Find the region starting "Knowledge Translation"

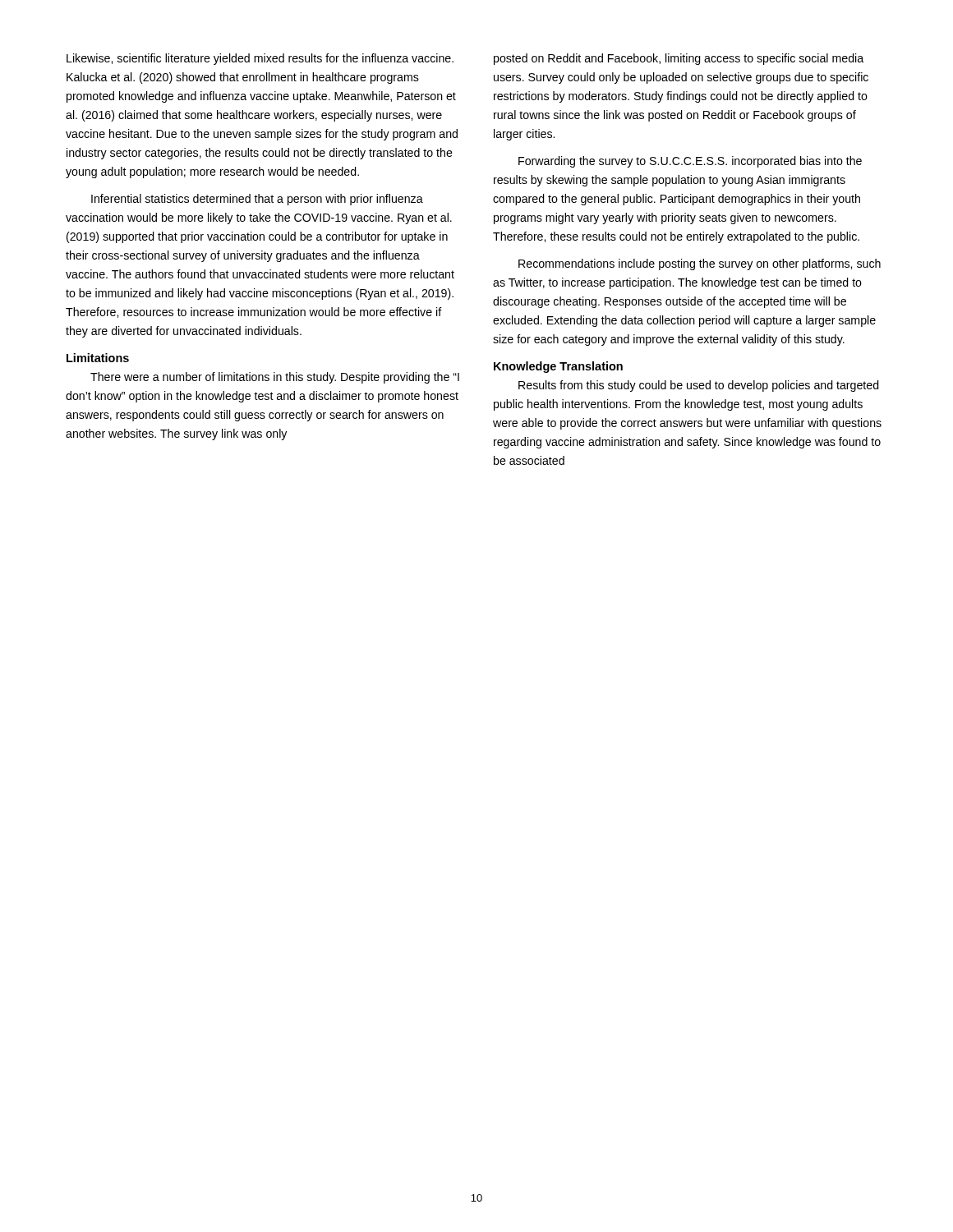(558, 367)
